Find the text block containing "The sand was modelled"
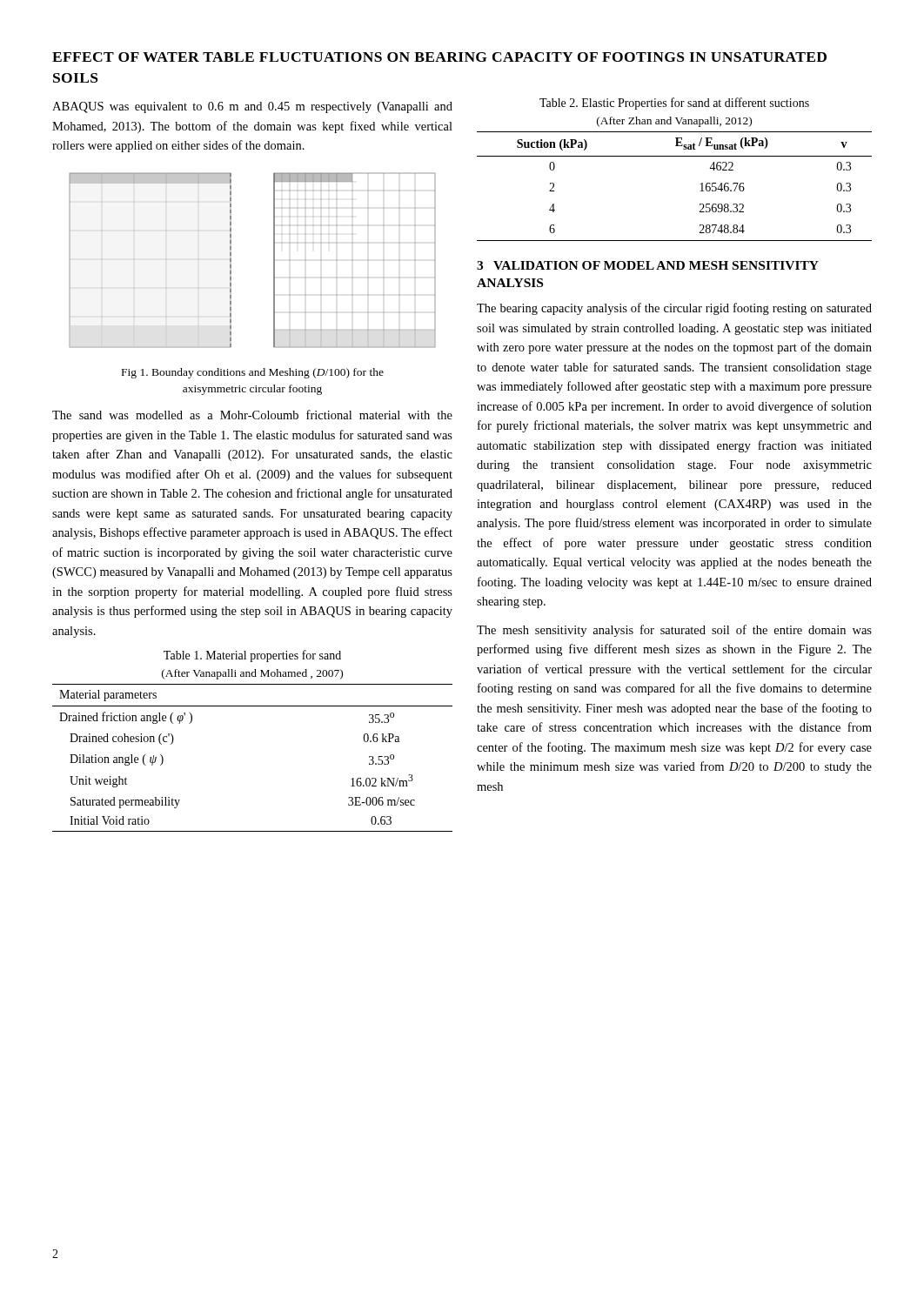This screenshot has height=1305, width=924. (x=252, y=523)
